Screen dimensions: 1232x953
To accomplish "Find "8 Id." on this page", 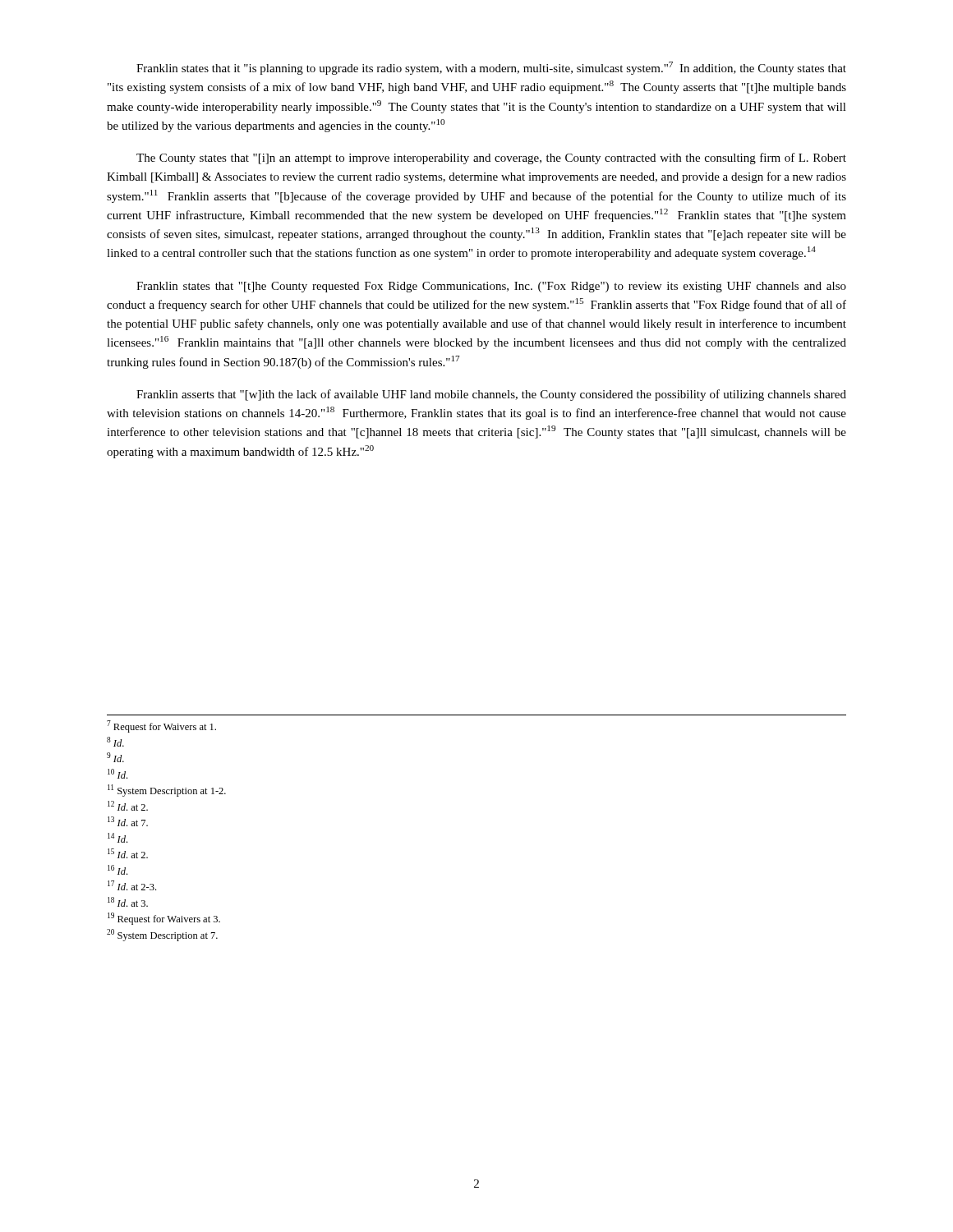I will point(116,743).
